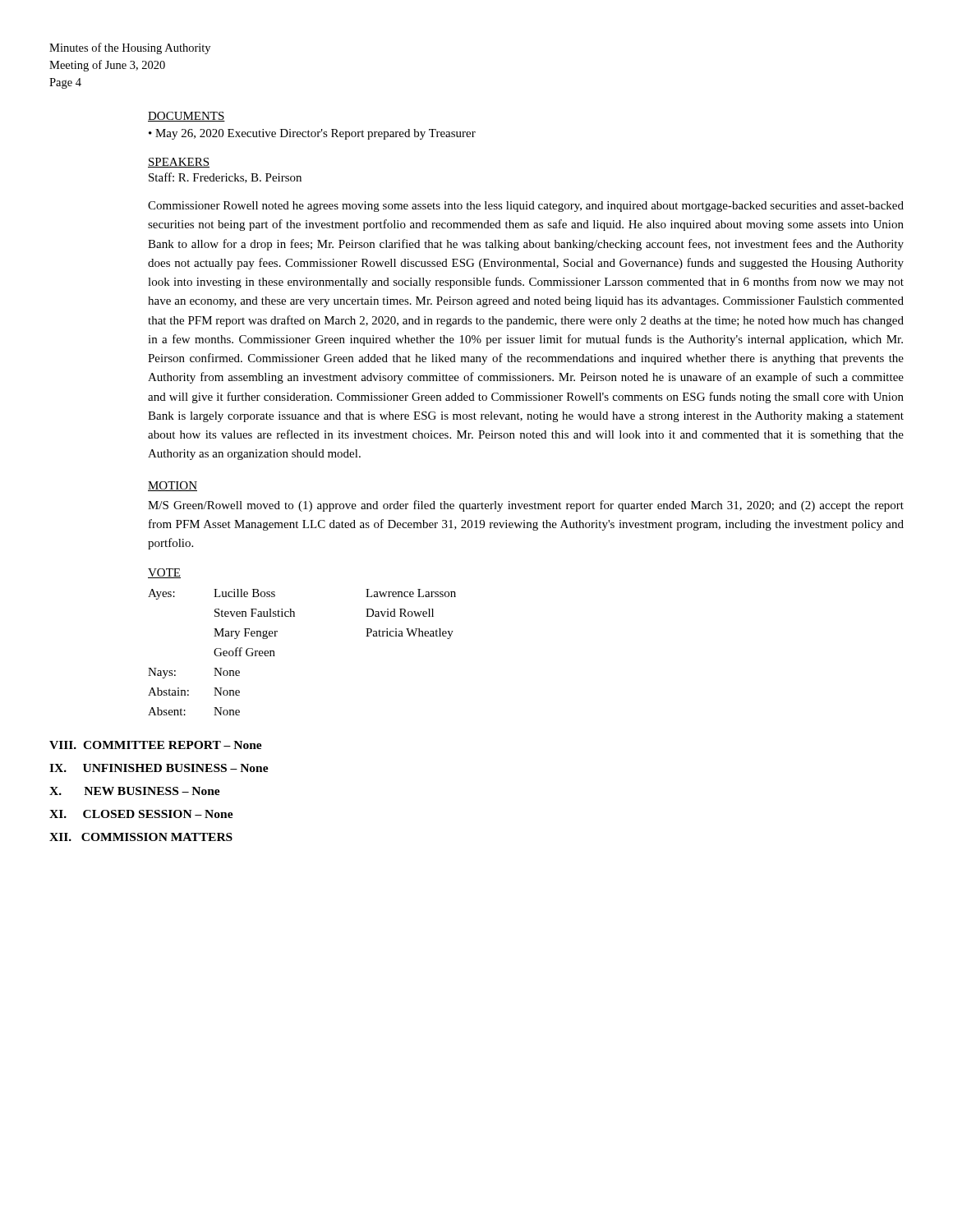Find the table

(526, 652)
